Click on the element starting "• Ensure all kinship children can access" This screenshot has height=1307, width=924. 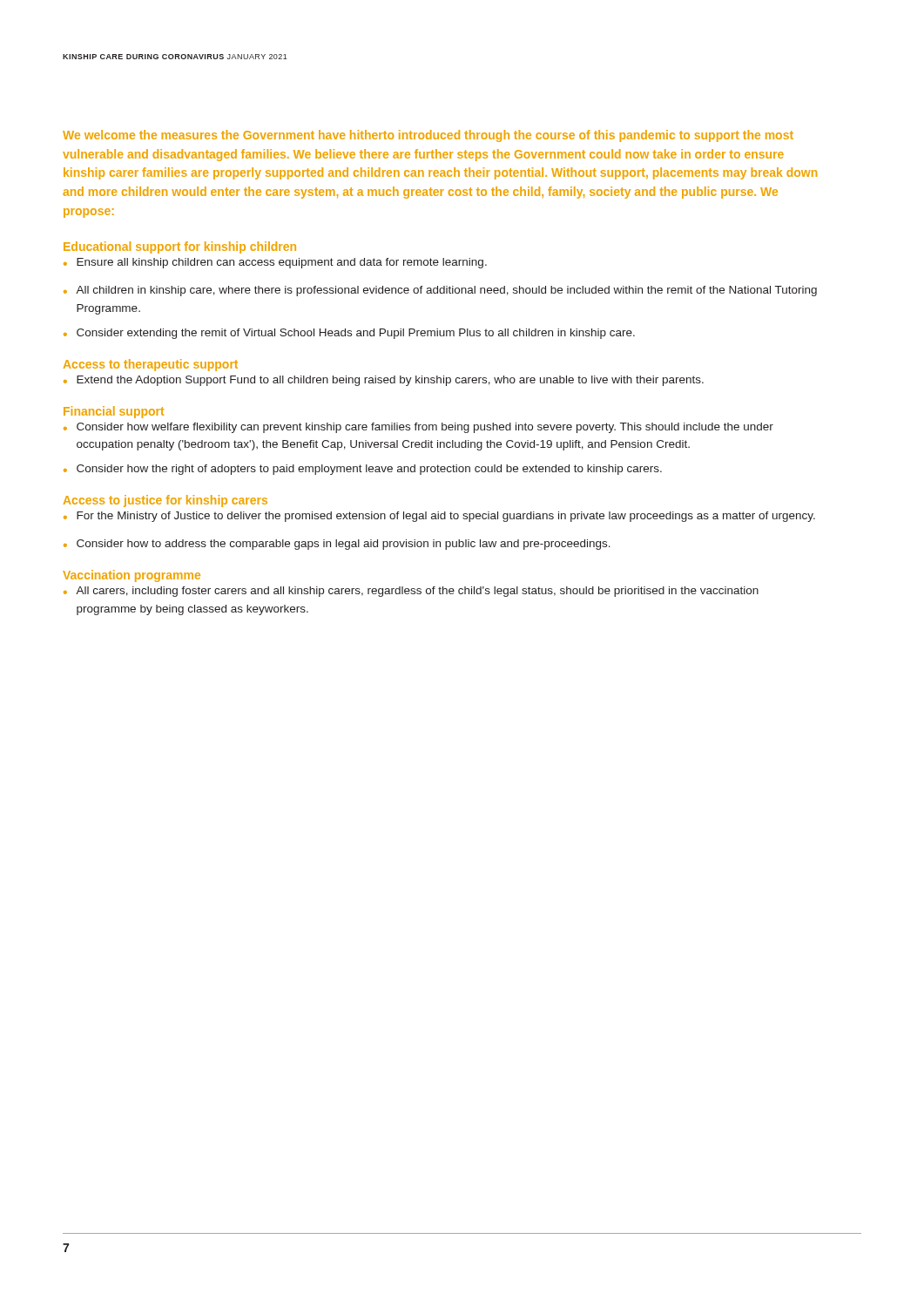tap(442, 264)
